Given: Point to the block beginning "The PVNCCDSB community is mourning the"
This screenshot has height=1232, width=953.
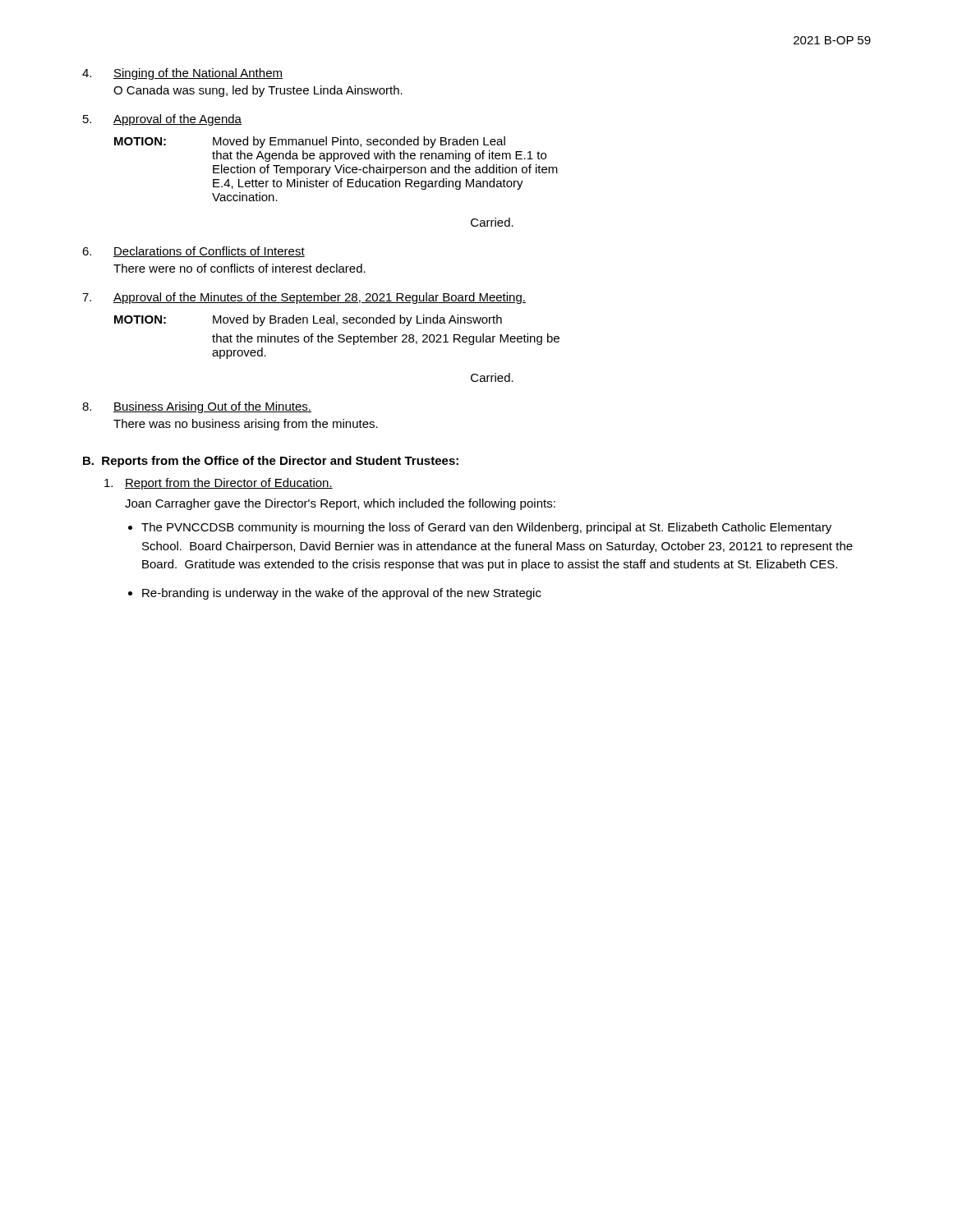Looking at the screenshot, I should 497,545.
